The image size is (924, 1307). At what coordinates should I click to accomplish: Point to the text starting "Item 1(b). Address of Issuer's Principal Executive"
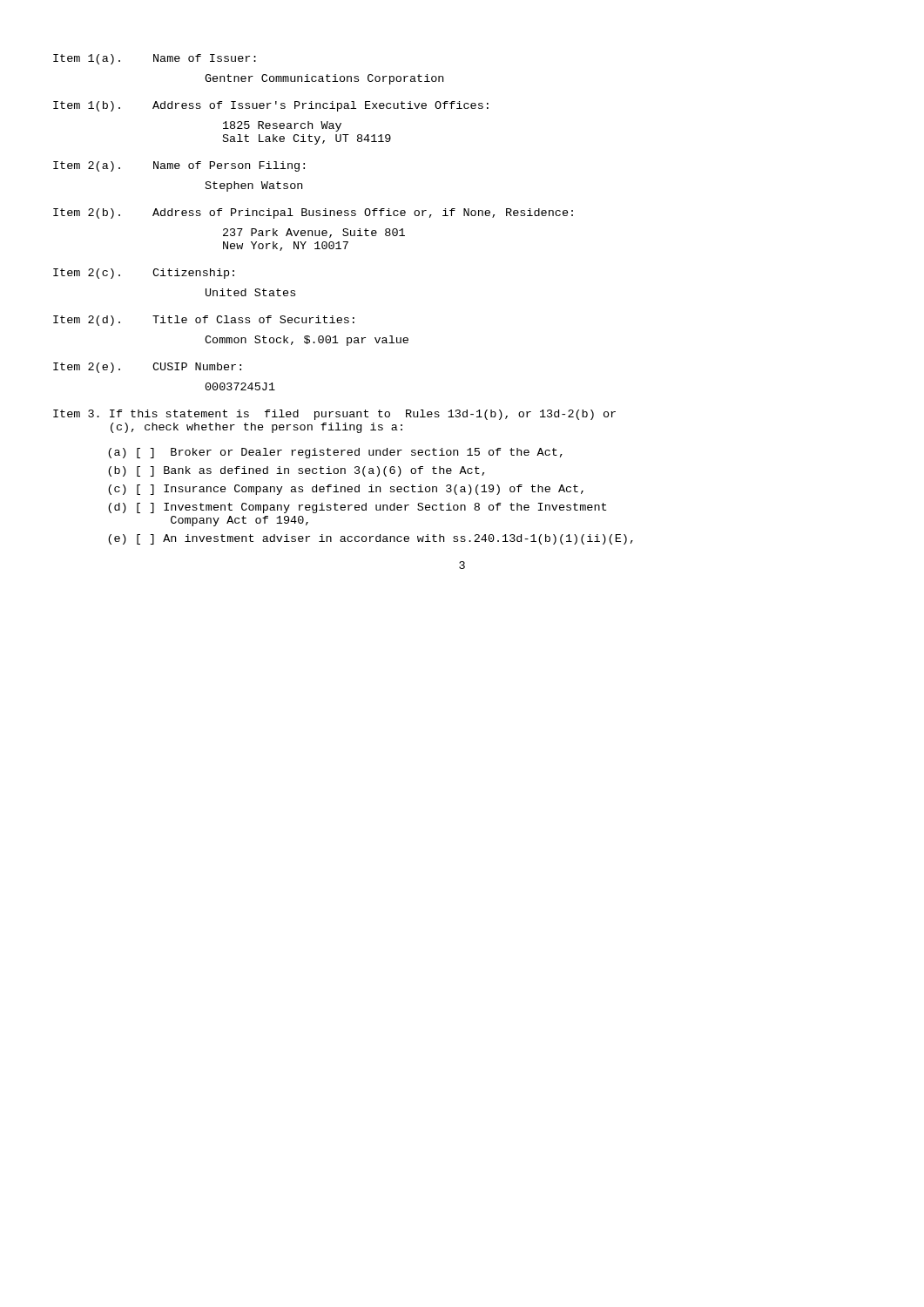click(x=271, y=106)
